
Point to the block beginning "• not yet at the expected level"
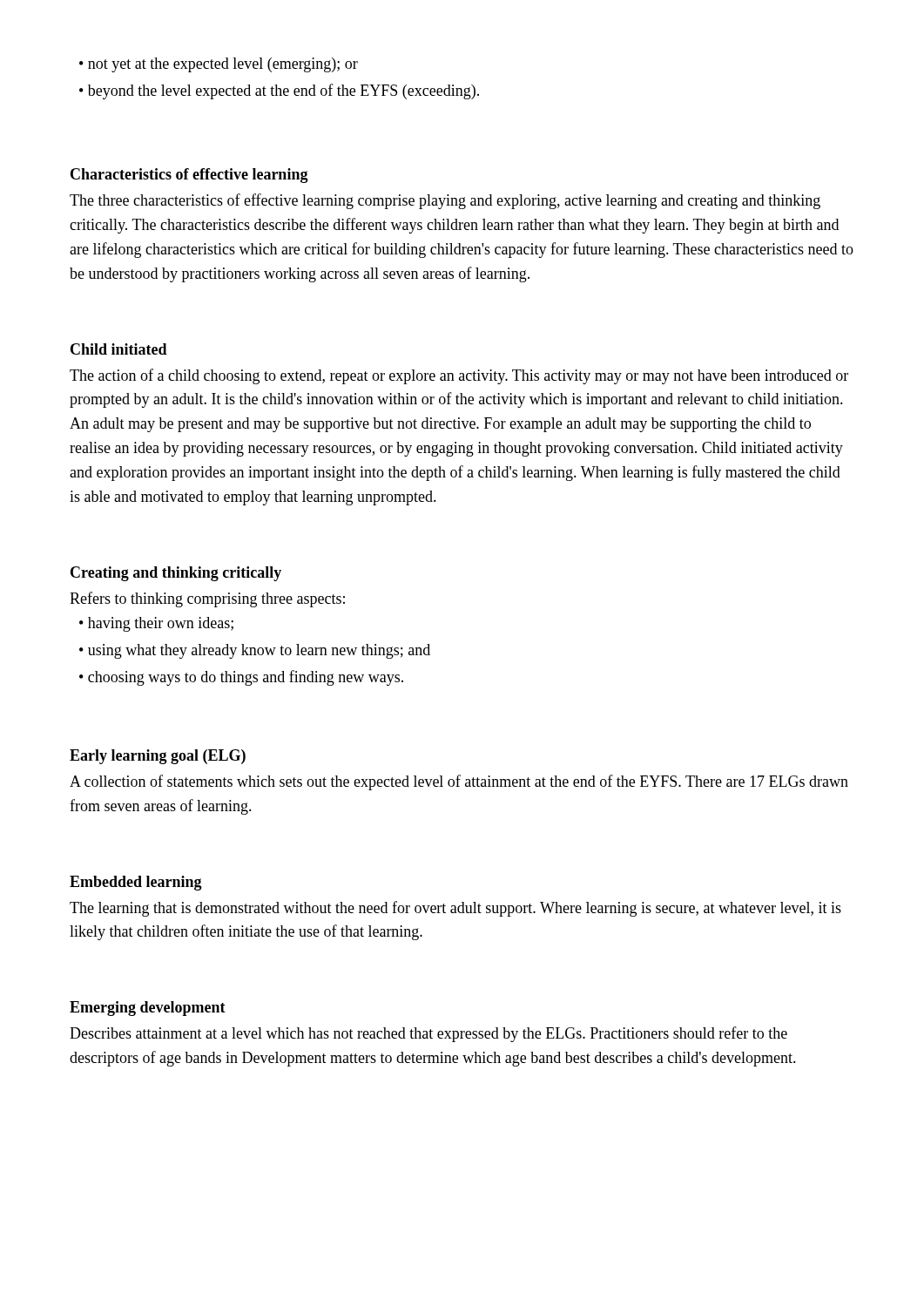218,64
